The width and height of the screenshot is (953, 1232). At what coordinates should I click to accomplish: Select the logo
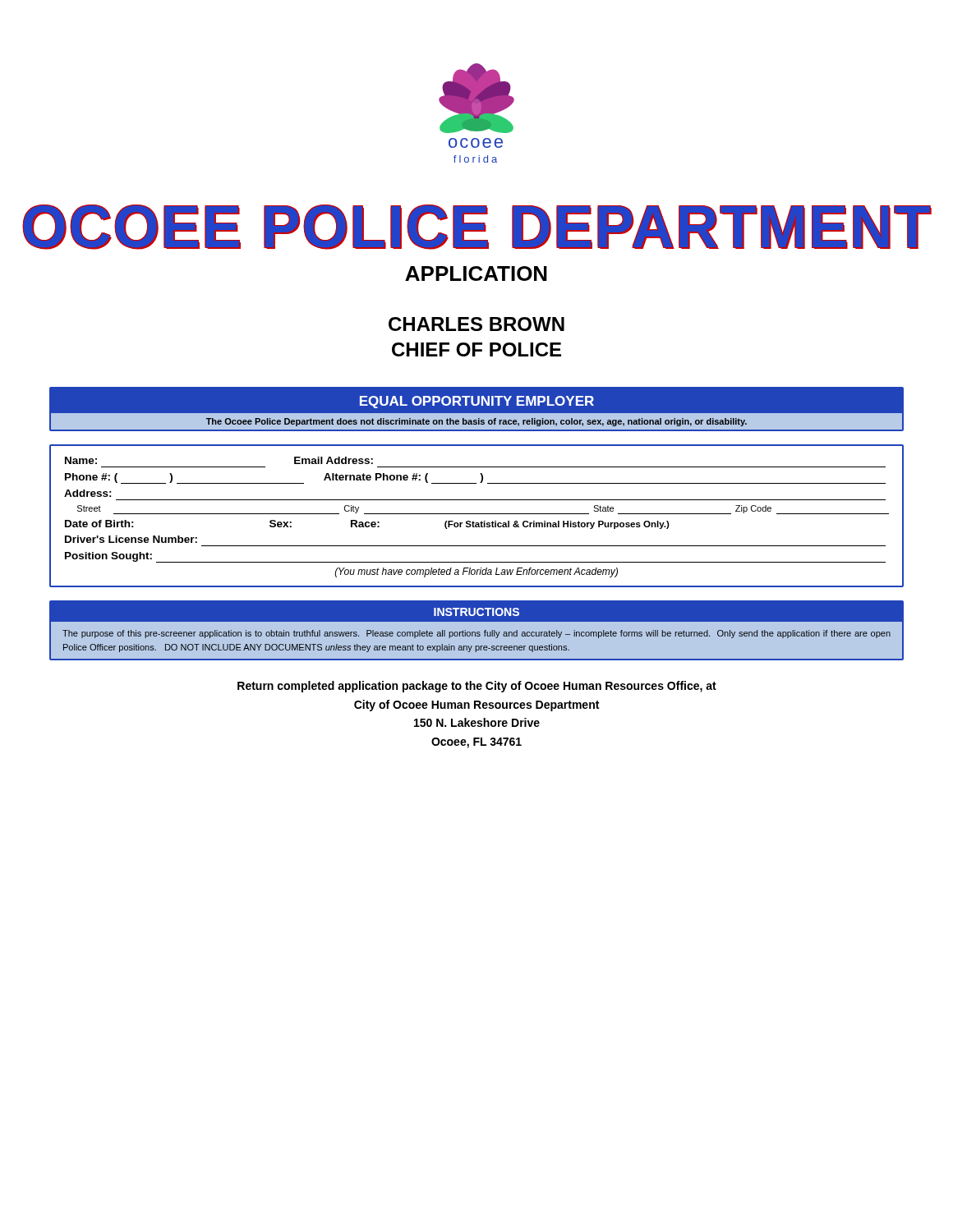(476, 94)
